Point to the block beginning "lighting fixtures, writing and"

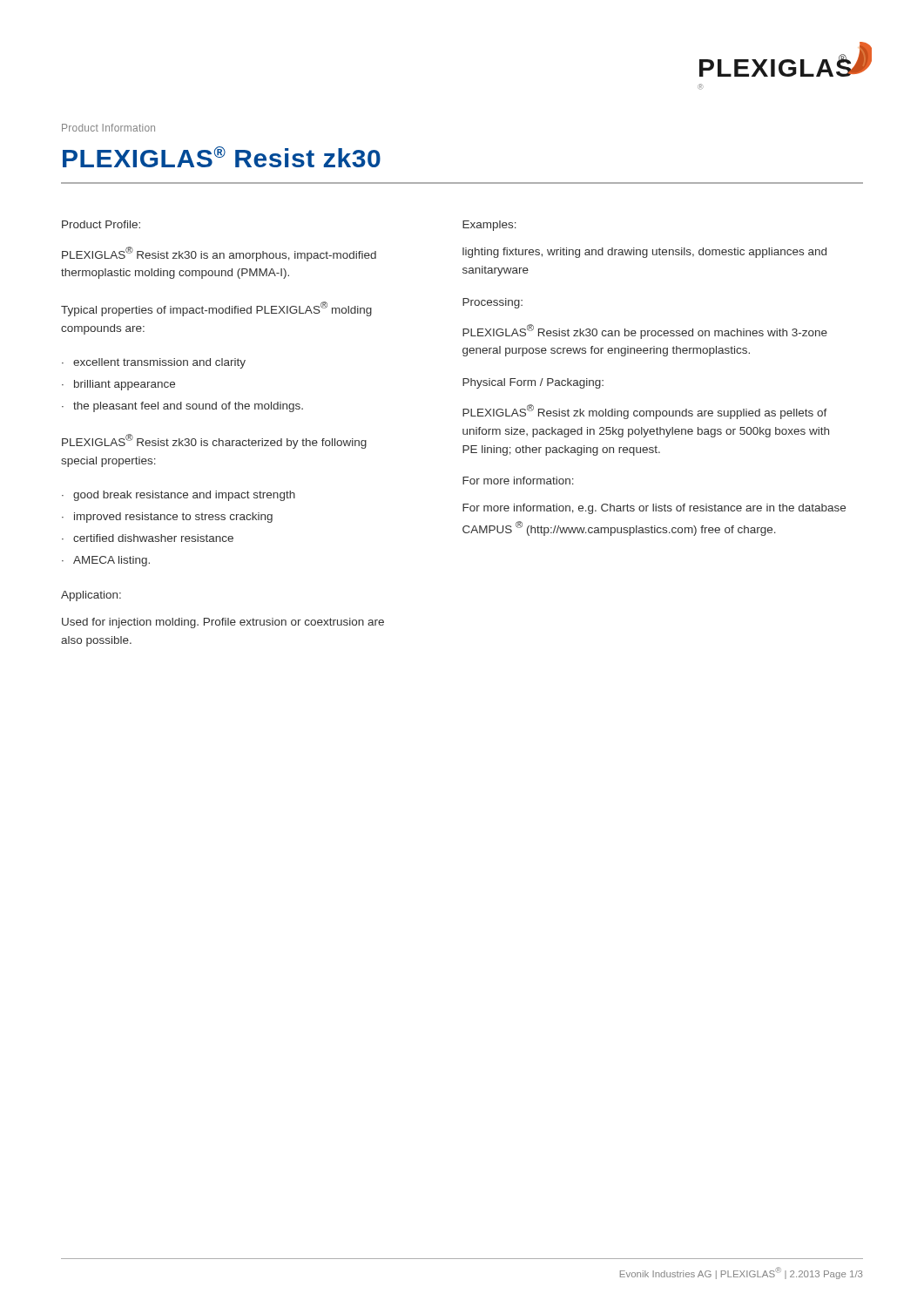coord(645,260)
